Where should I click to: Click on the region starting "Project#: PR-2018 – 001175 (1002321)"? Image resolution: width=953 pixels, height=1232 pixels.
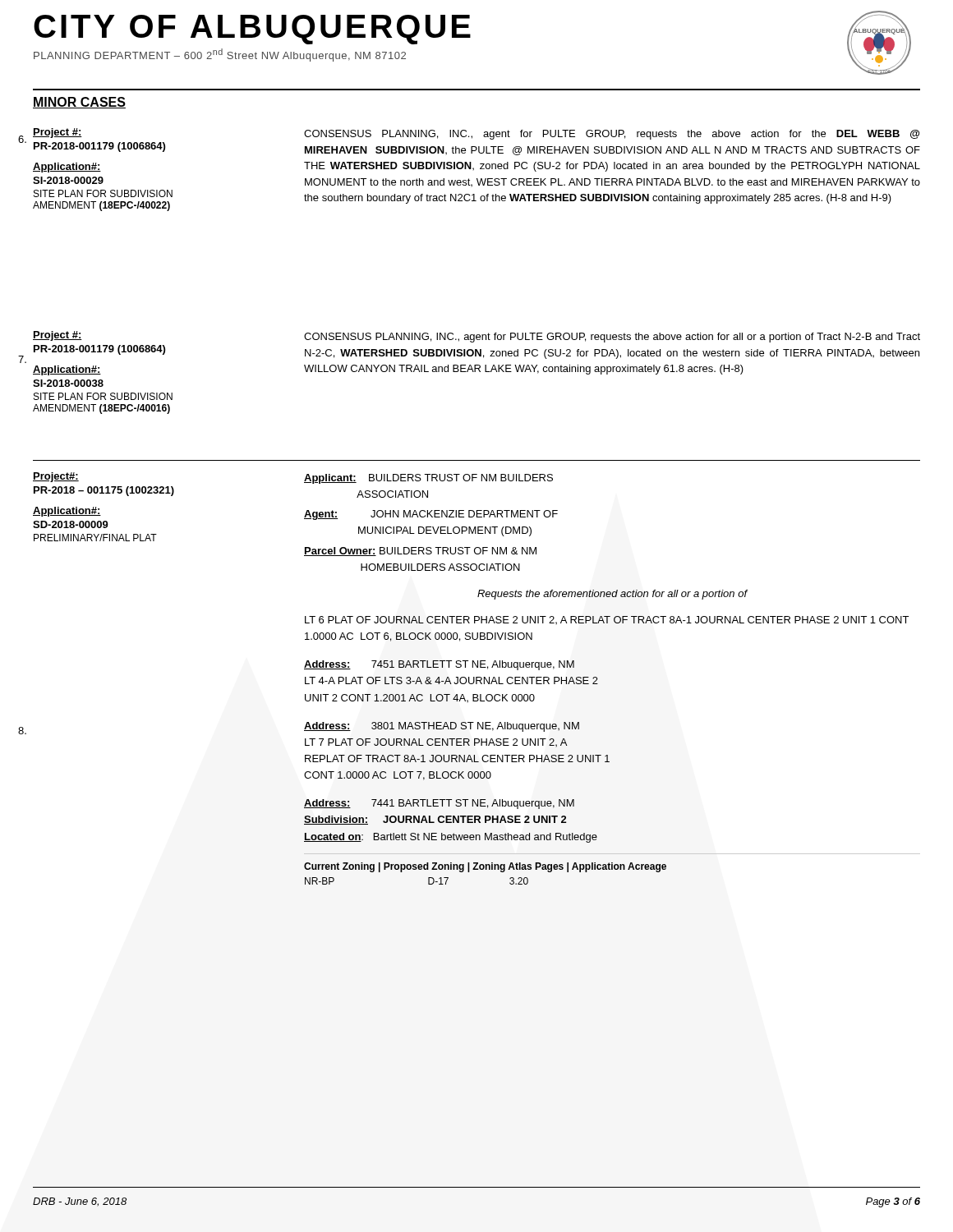click(56, 477)
